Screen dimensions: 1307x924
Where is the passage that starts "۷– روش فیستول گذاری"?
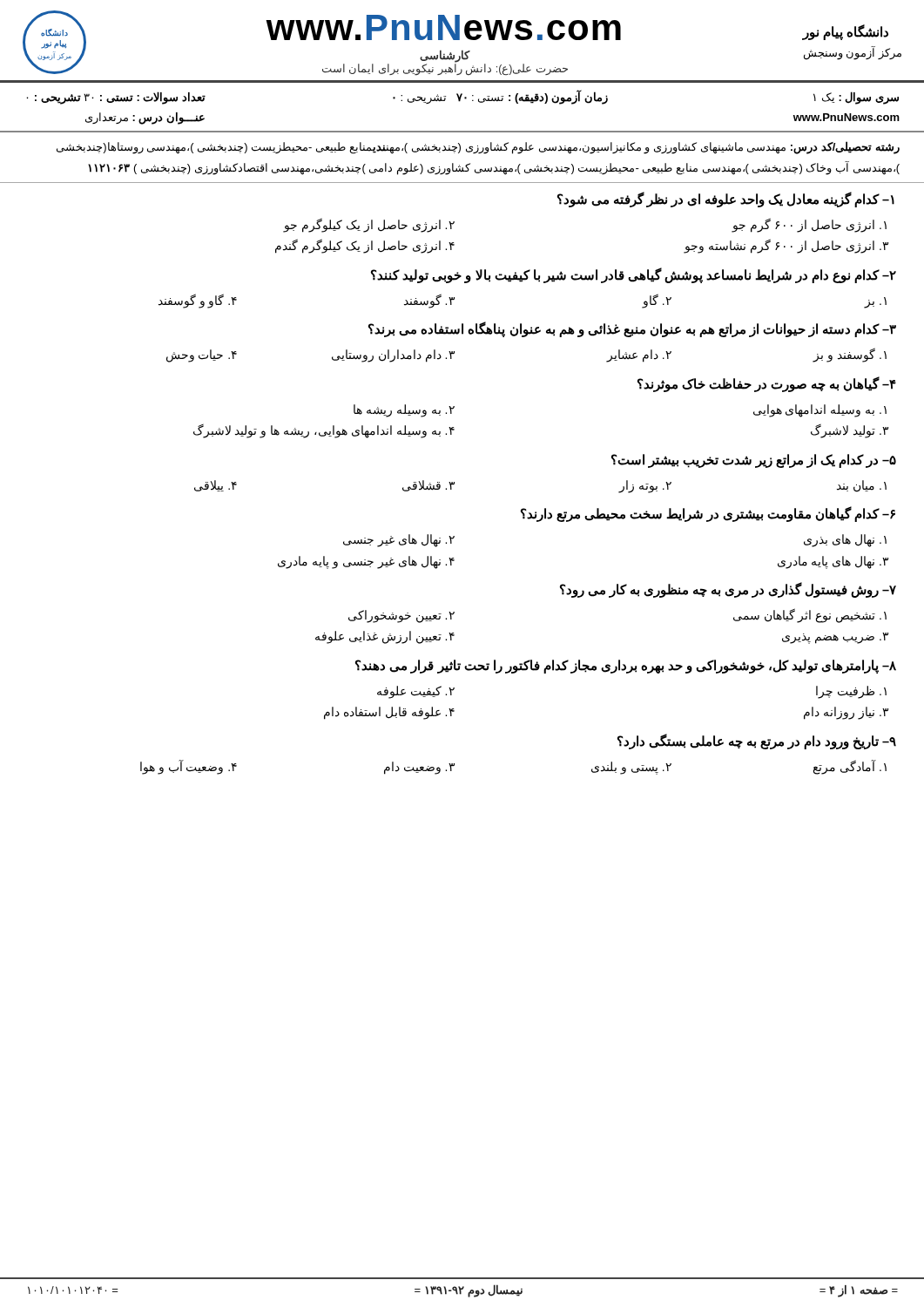[462, 614]
